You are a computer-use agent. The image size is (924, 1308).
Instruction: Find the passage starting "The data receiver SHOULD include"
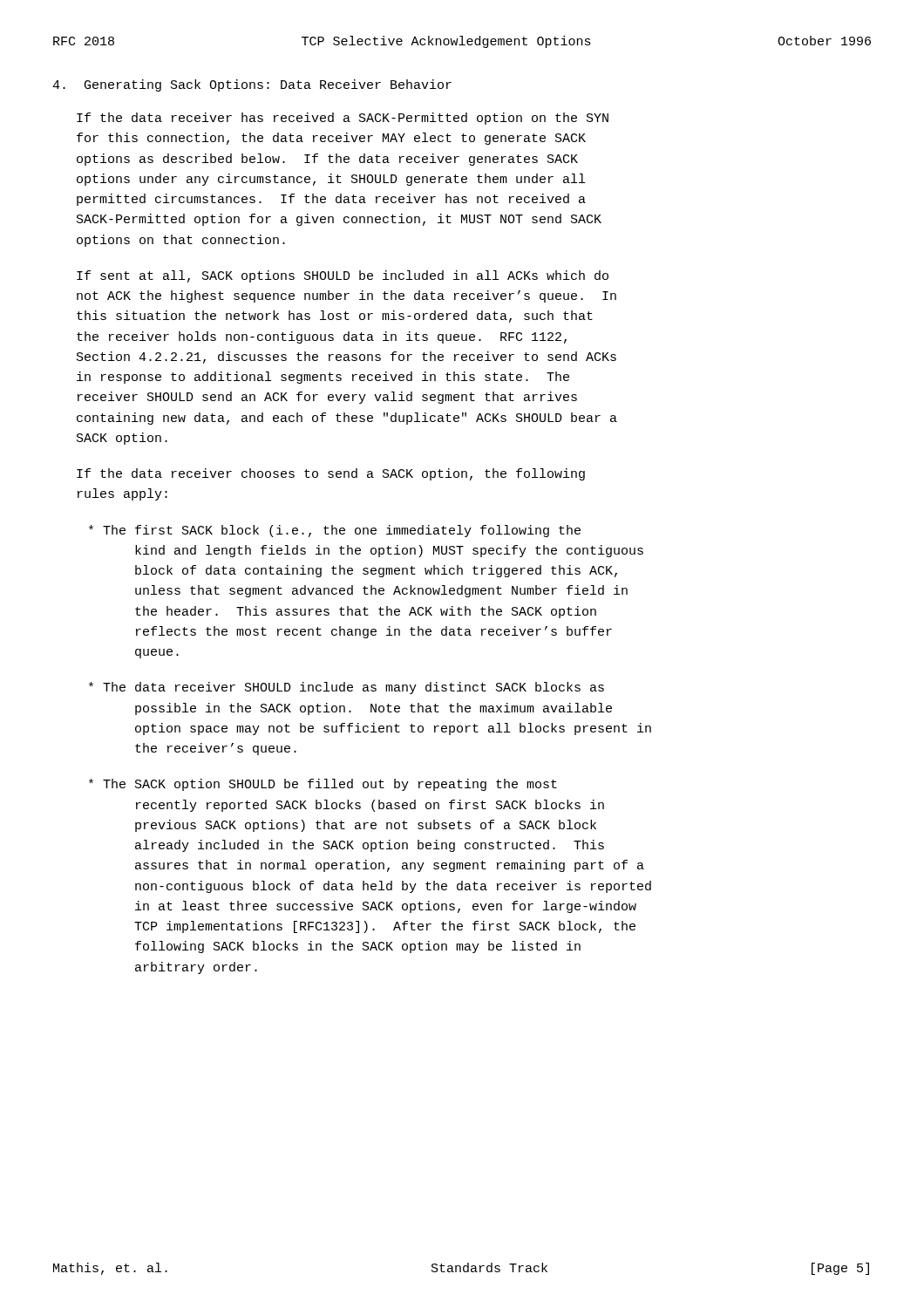370,719
